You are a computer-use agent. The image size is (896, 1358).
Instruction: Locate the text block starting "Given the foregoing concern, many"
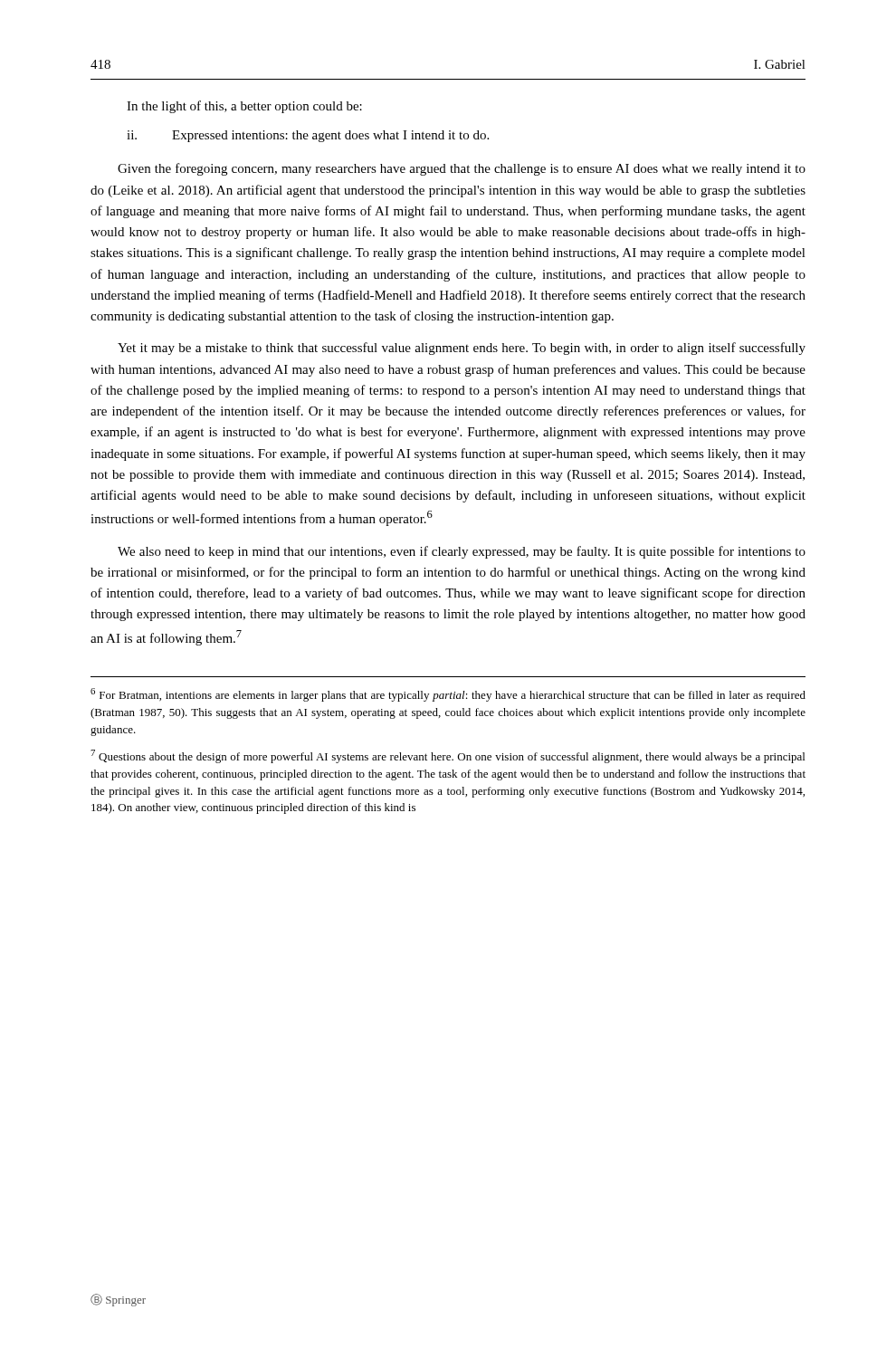pyautogui.click(x=448, y=243)
